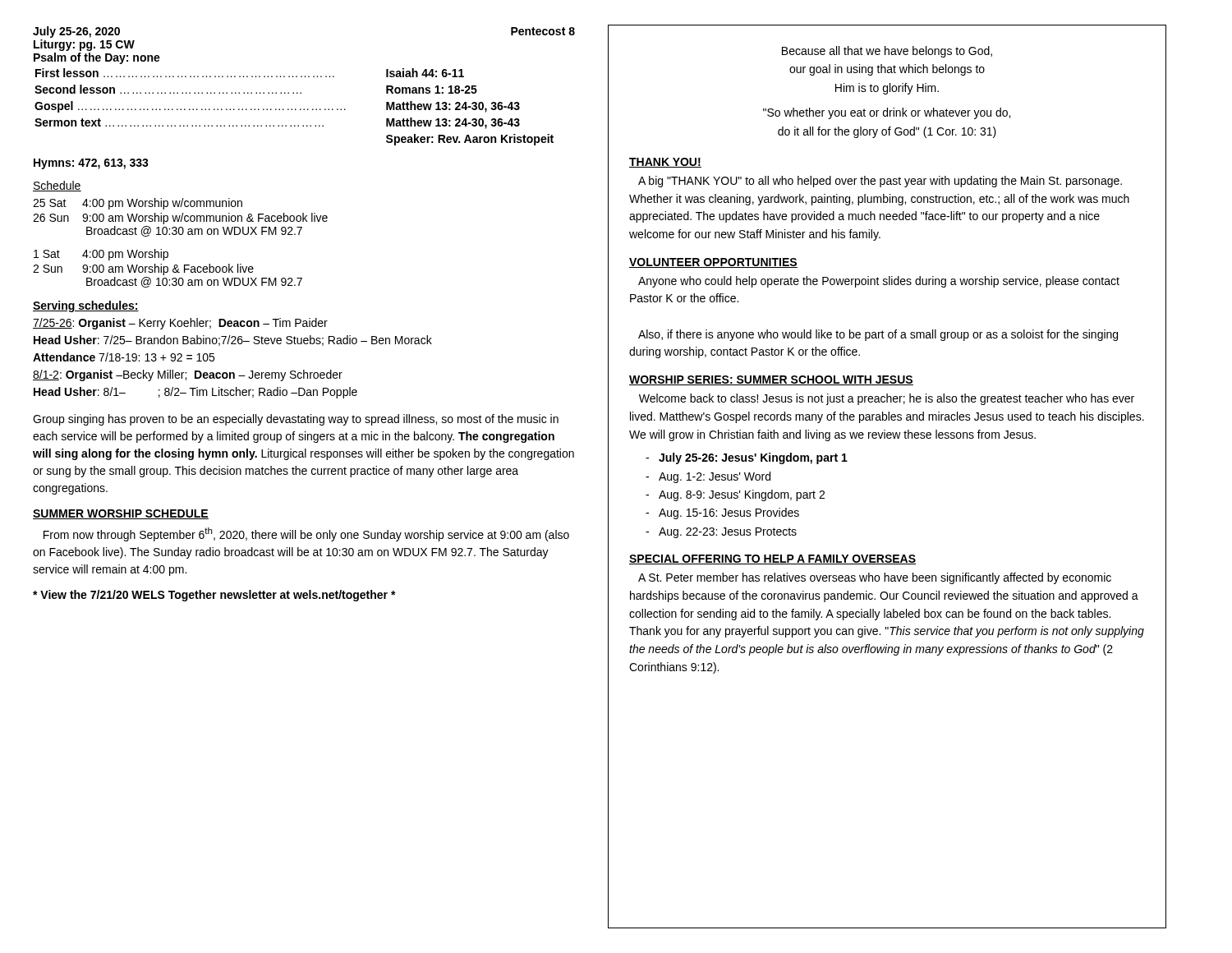This screenshot has width=1232, height=953.
Task: Click on the section header that says "WORSHIP SERIES: SUMMER SCHOOL WITH"
Action: [x=771, y=380]
